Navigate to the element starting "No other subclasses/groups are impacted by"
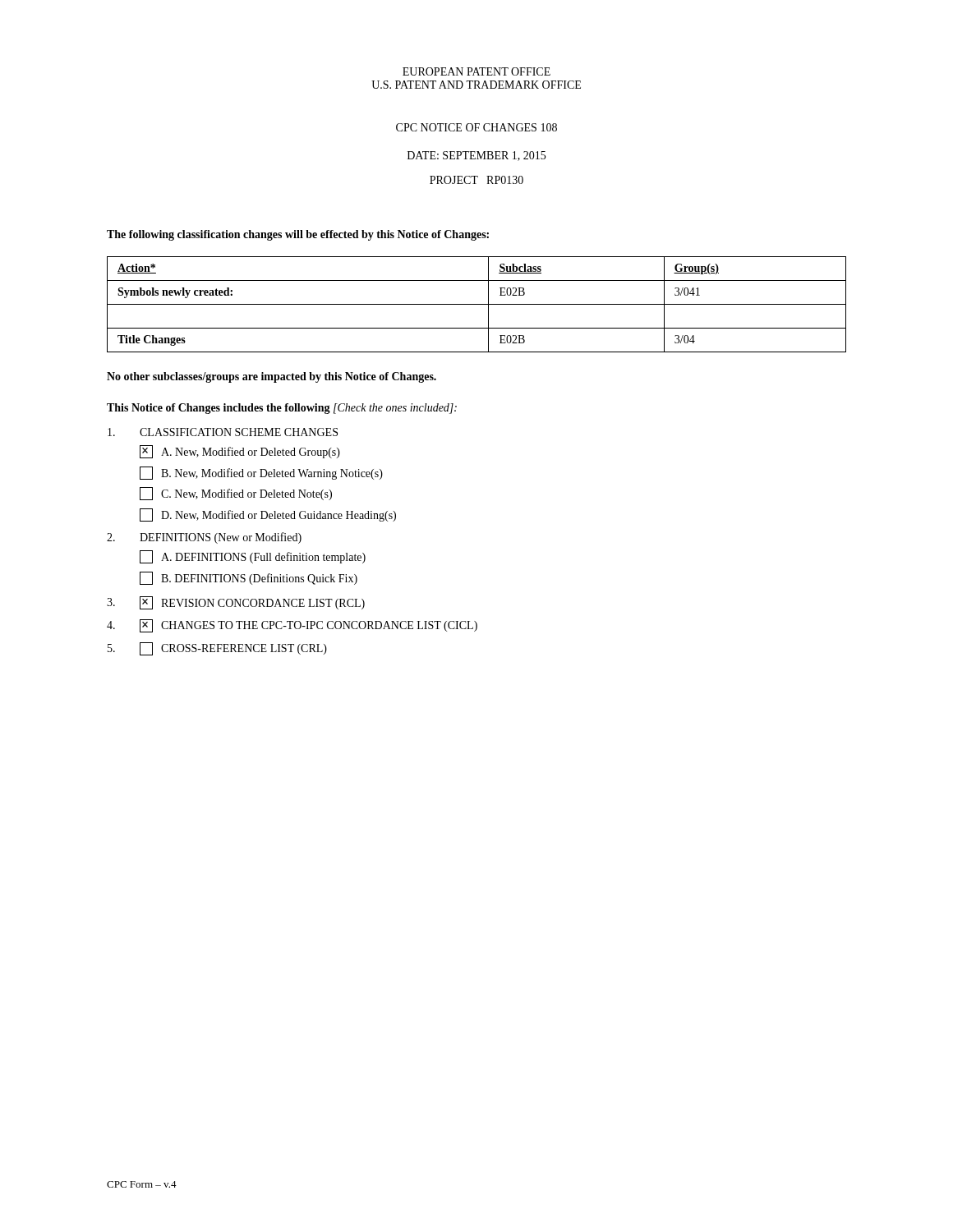The image size is (953, 1232). (272, 377)
